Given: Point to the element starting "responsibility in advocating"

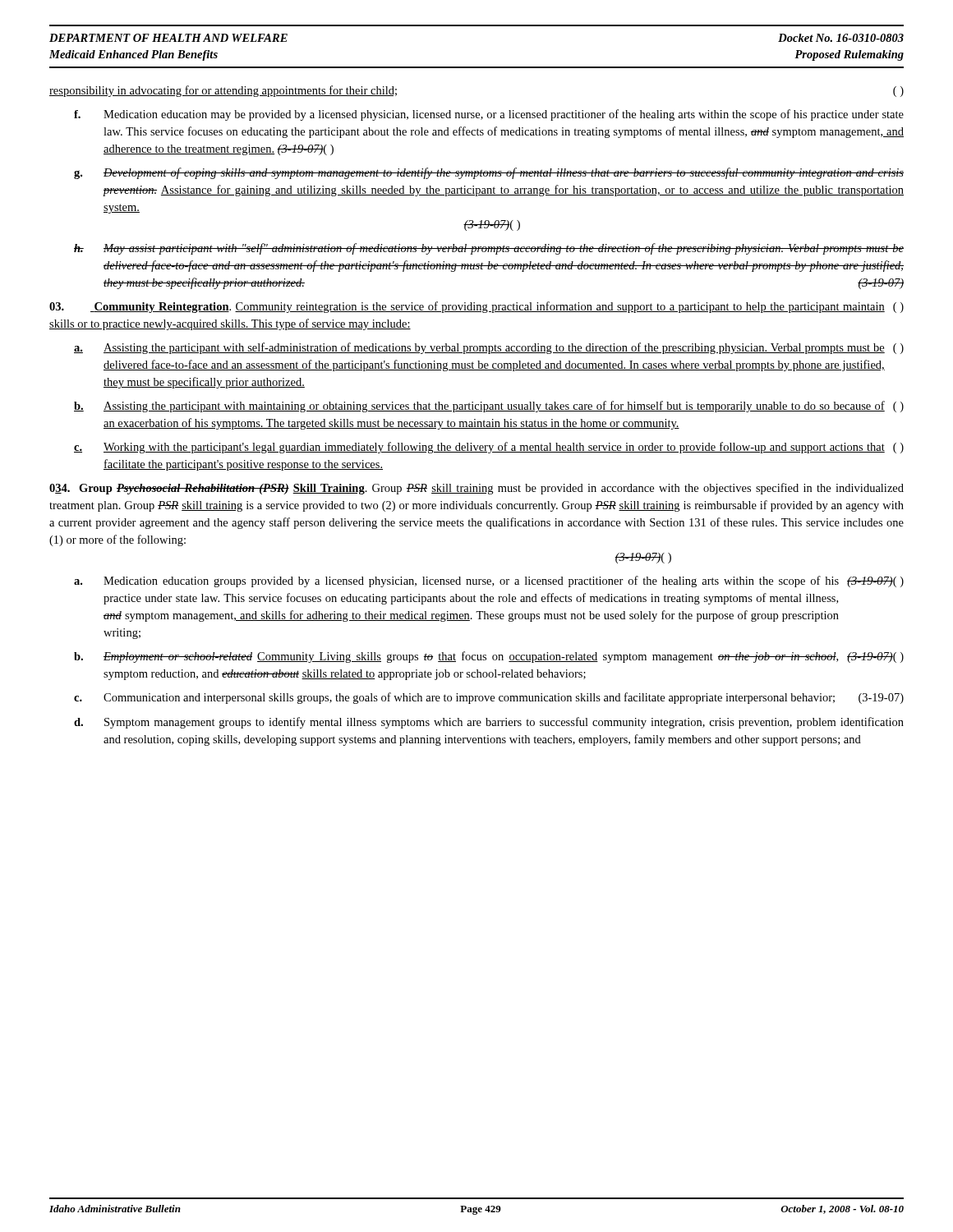Looking at the screenshot, I should 217,92.
